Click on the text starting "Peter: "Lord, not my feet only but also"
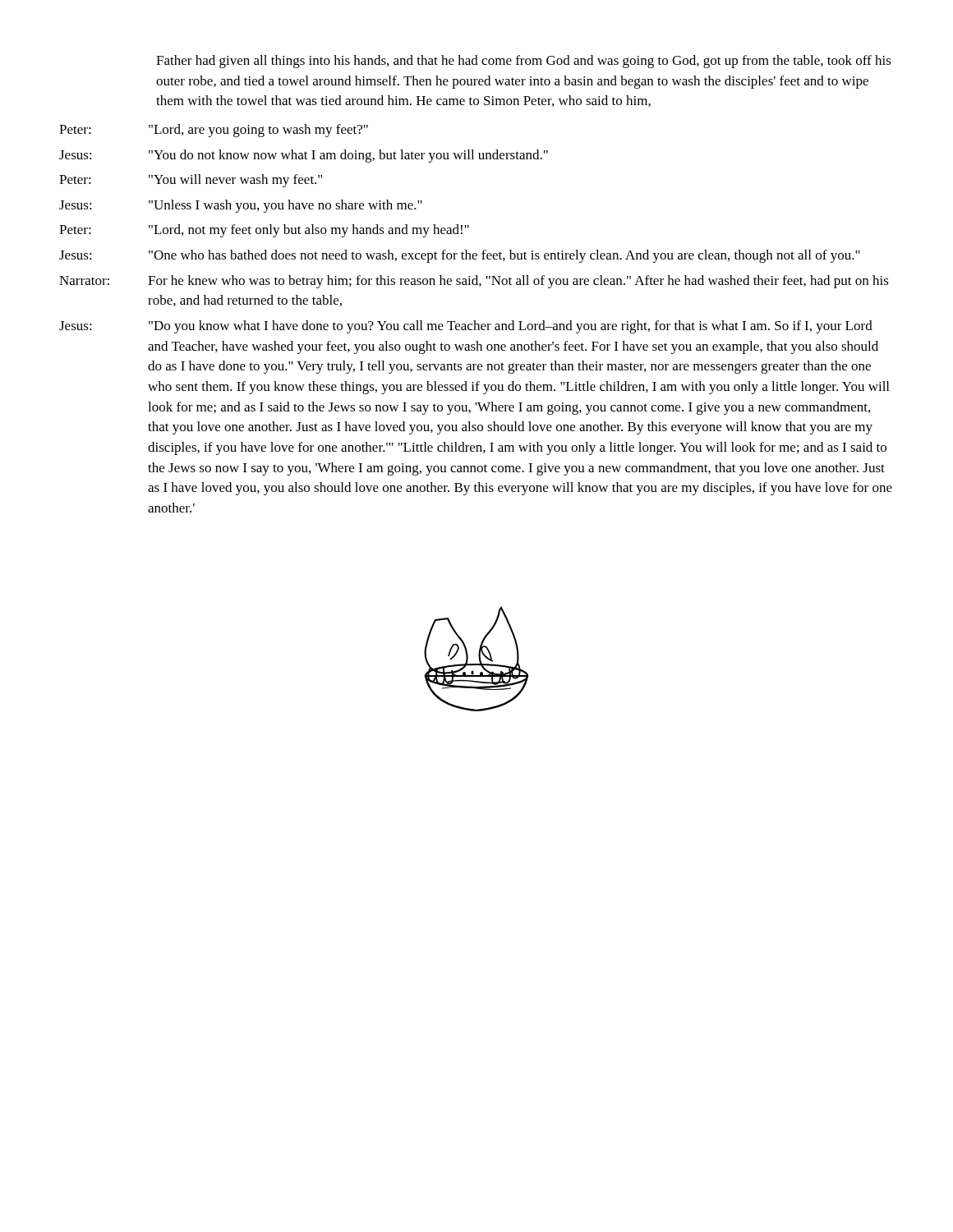The height and width of the screenshot is (1232, 953). coord(476,231)
